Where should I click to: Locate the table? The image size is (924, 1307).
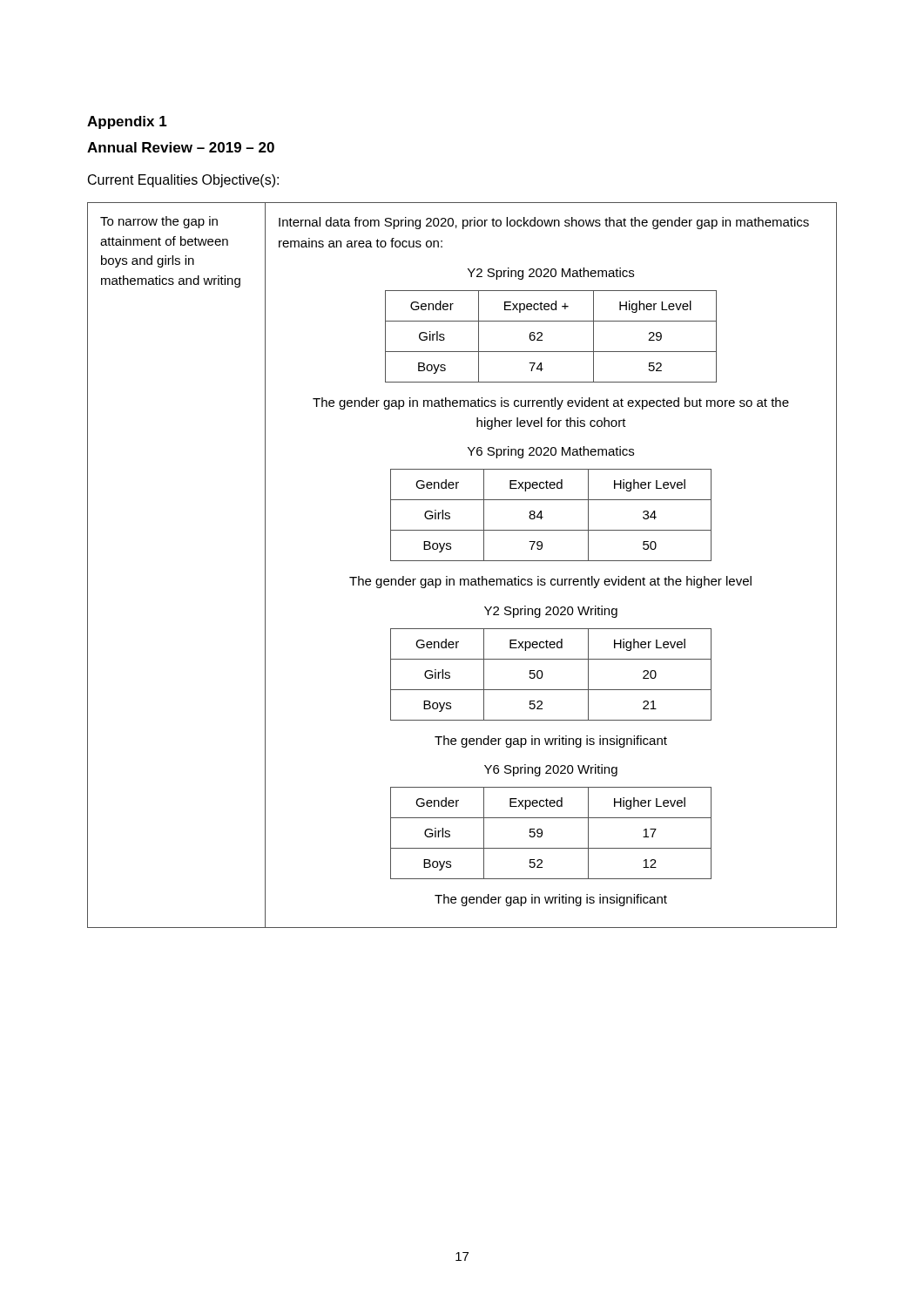[x=462, y=565]
